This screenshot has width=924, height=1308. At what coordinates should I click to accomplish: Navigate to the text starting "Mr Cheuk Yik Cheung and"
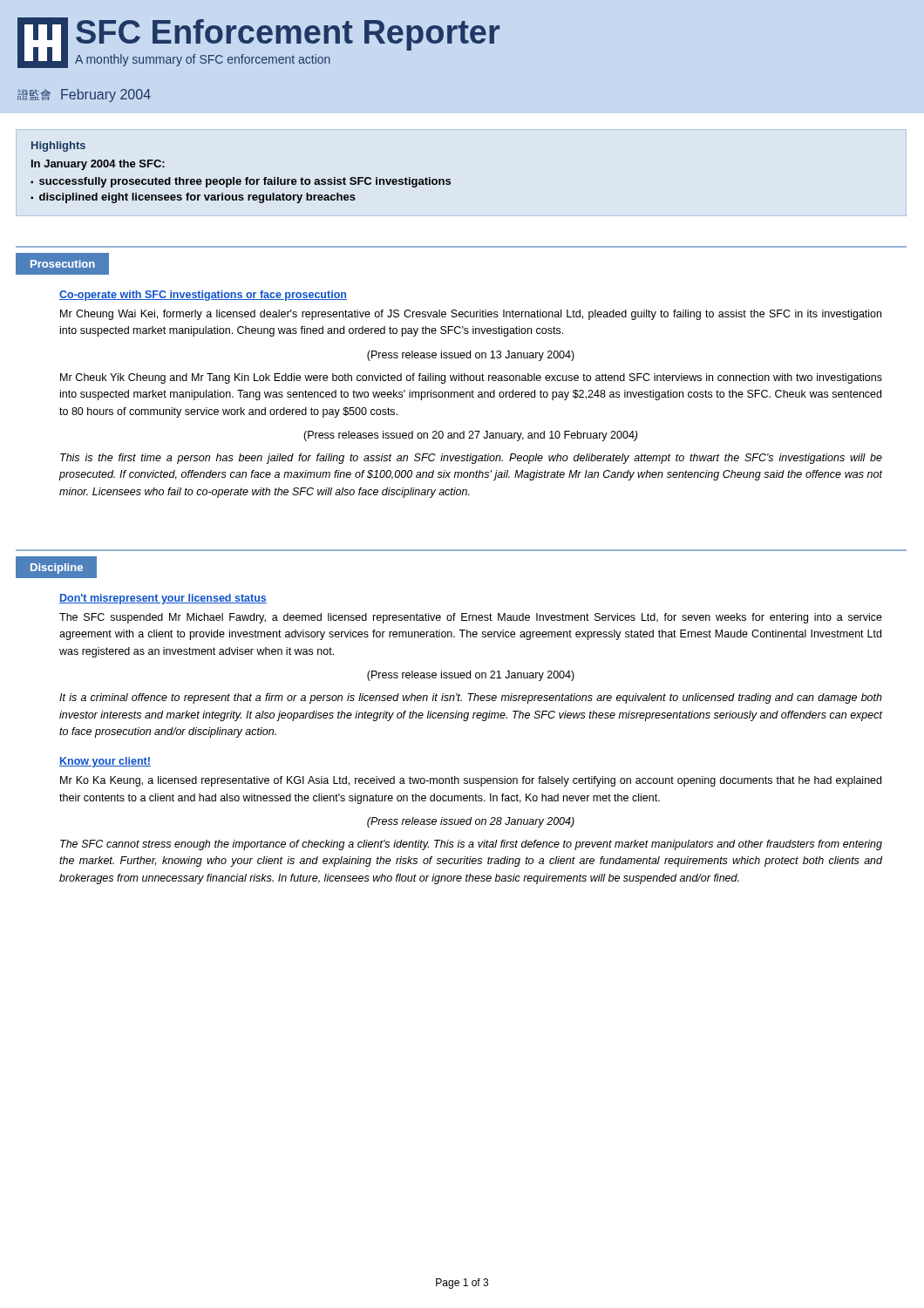(471, 394)
